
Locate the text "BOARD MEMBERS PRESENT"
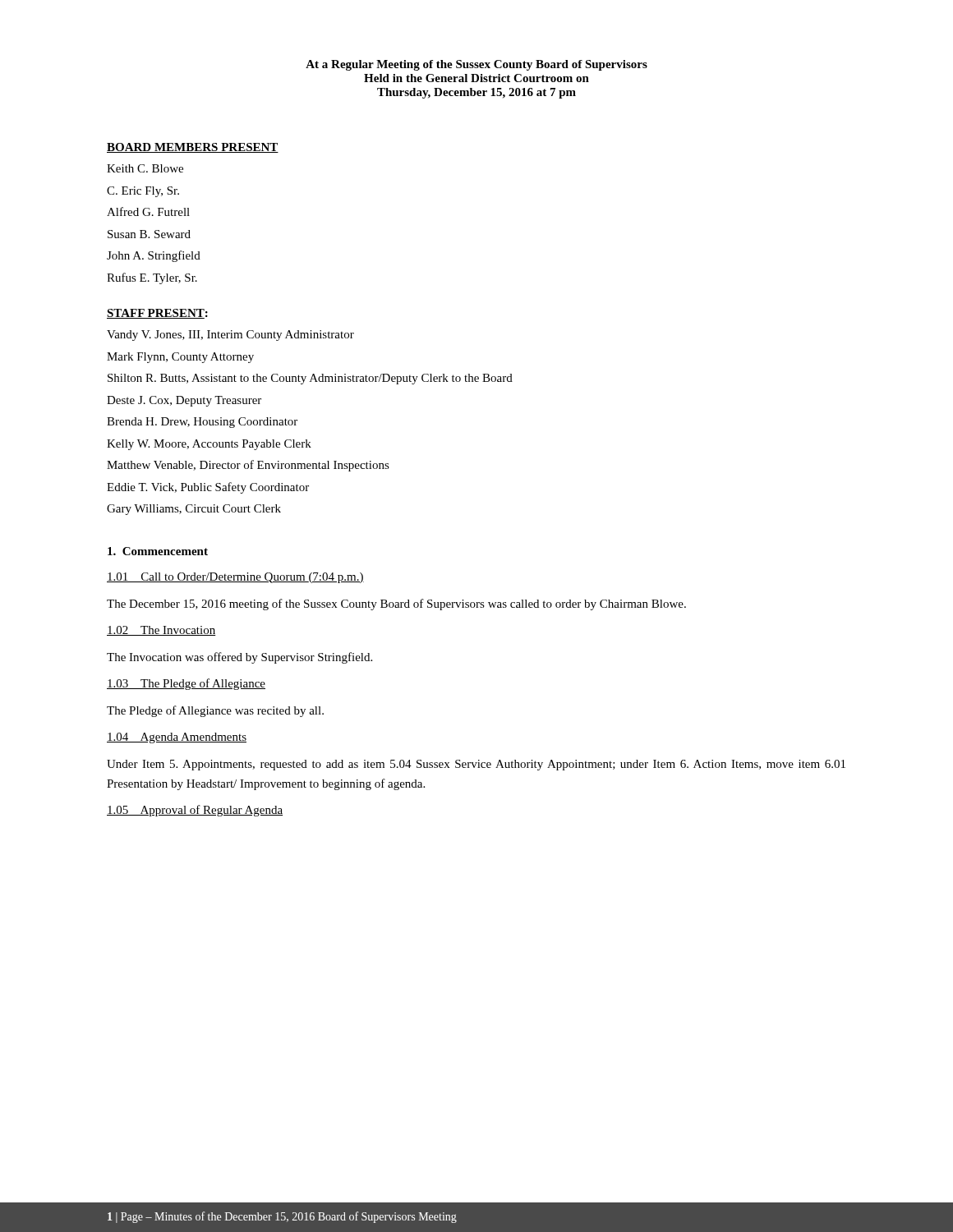point(192,147)
